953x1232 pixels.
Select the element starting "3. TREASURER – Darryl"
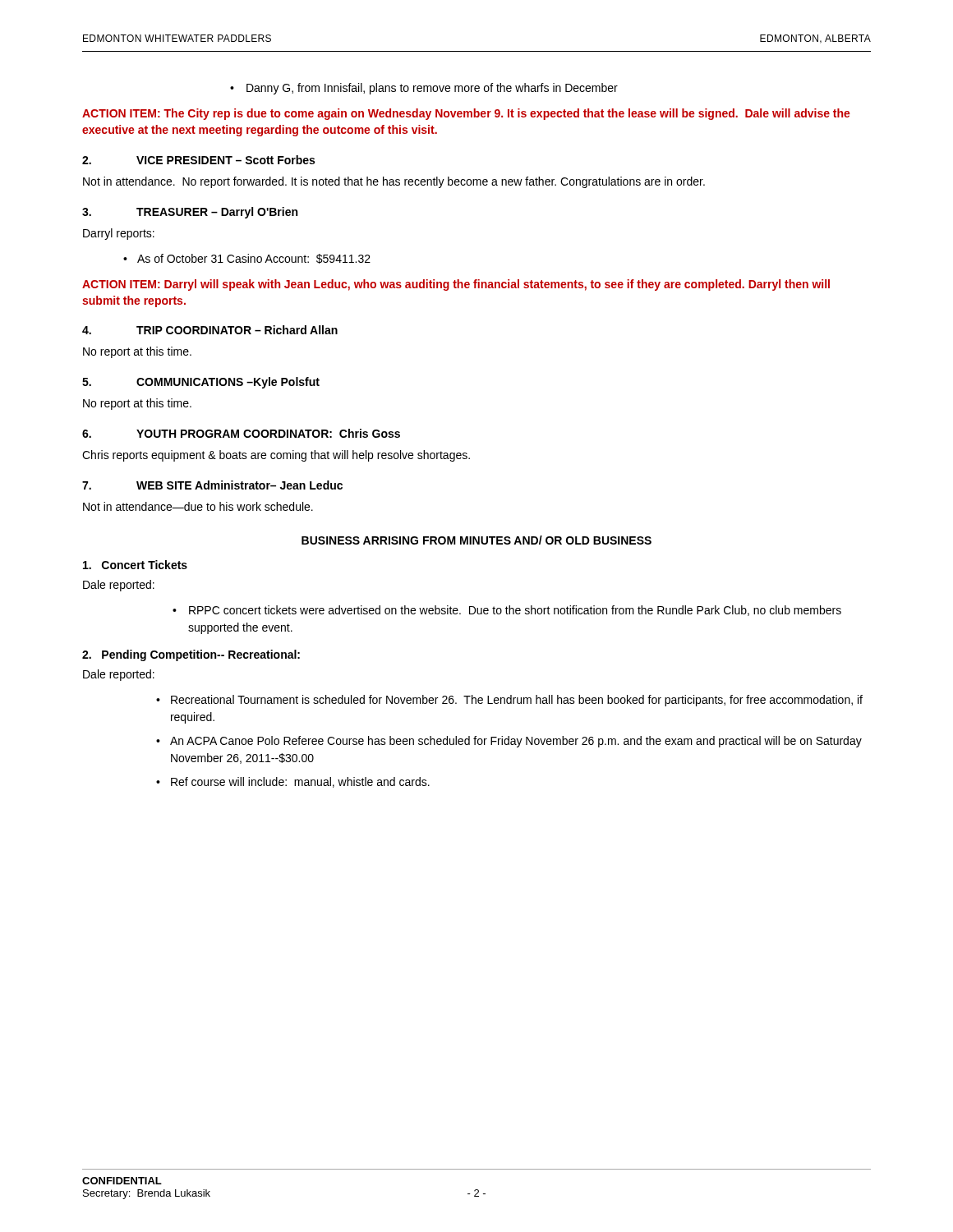click(190, 212)
